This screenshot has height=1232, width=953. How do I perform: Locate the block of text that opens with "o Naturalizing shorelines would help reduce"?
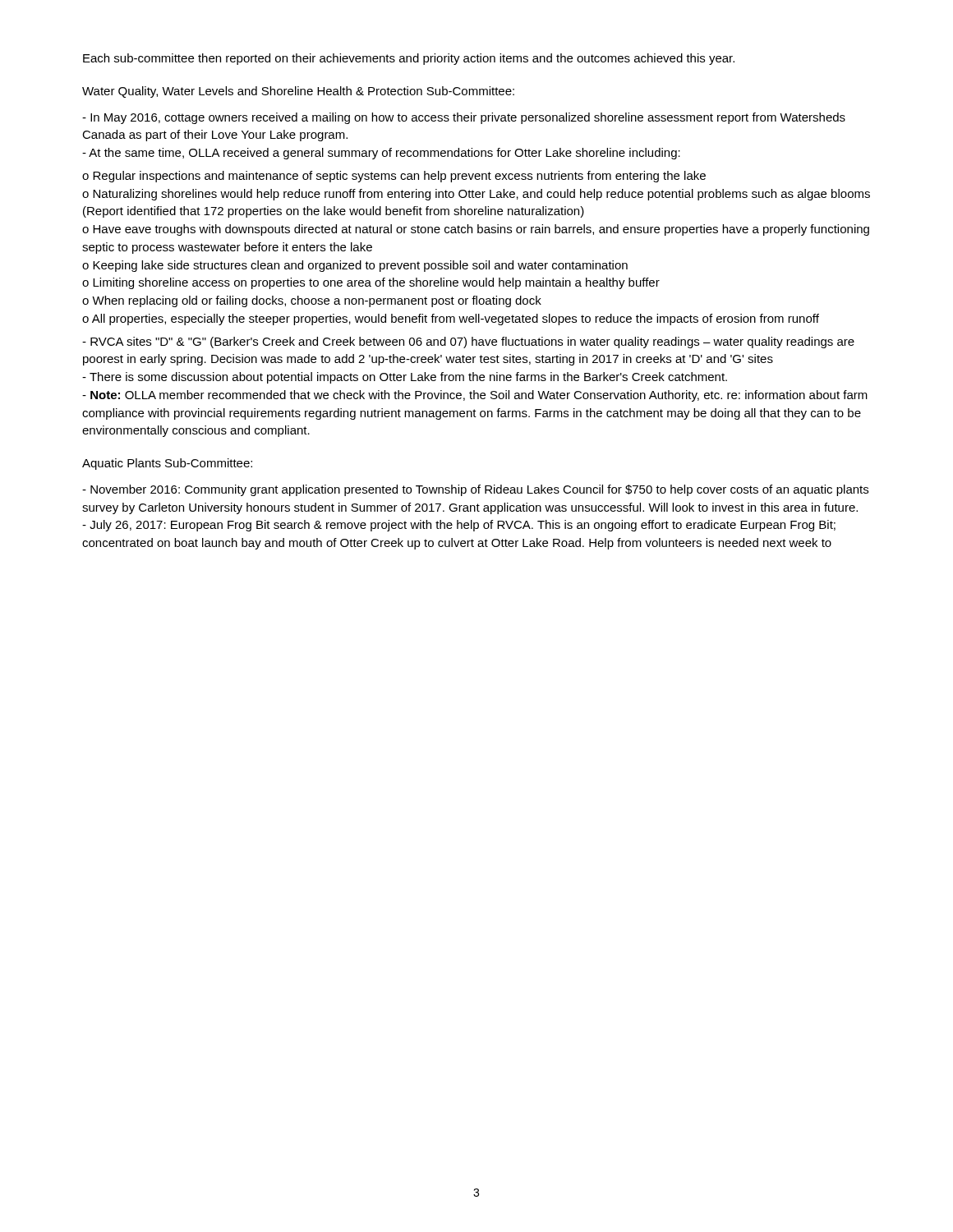point(476,202)
